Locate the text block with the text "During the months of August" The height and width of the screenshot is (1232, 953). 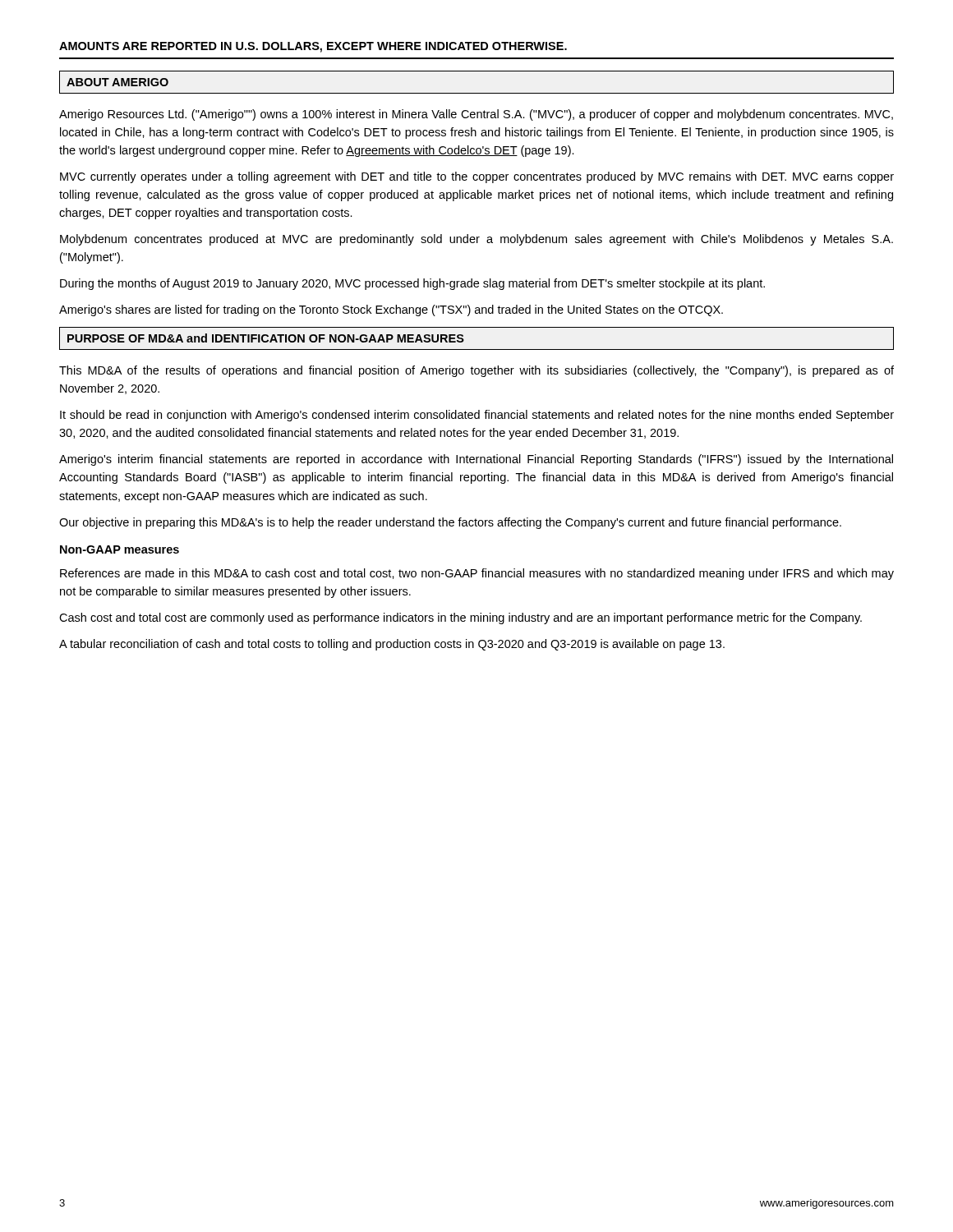point(413,284)
